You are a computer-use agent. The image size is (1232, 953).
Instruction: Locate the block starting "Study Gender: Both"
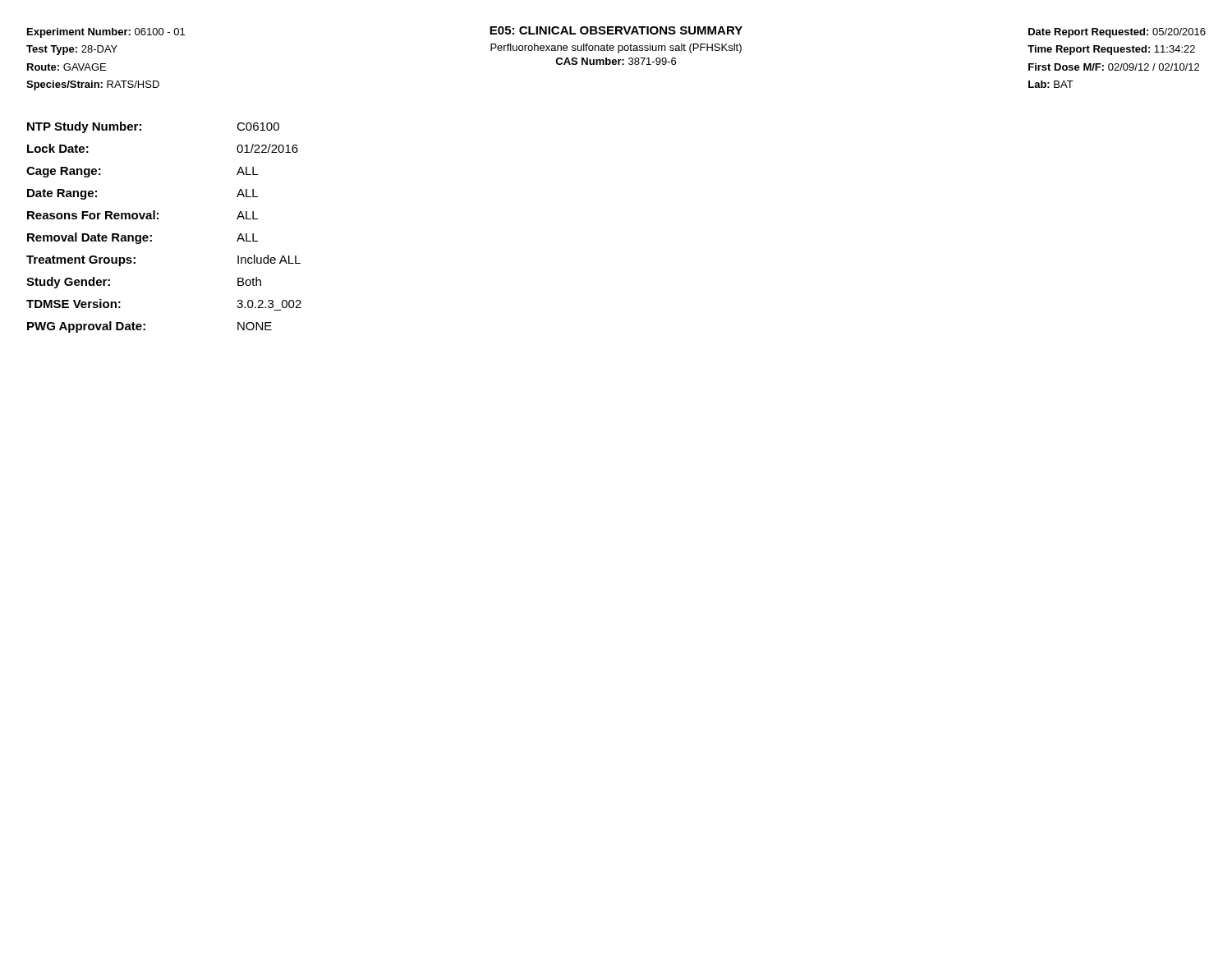[69, 282]
